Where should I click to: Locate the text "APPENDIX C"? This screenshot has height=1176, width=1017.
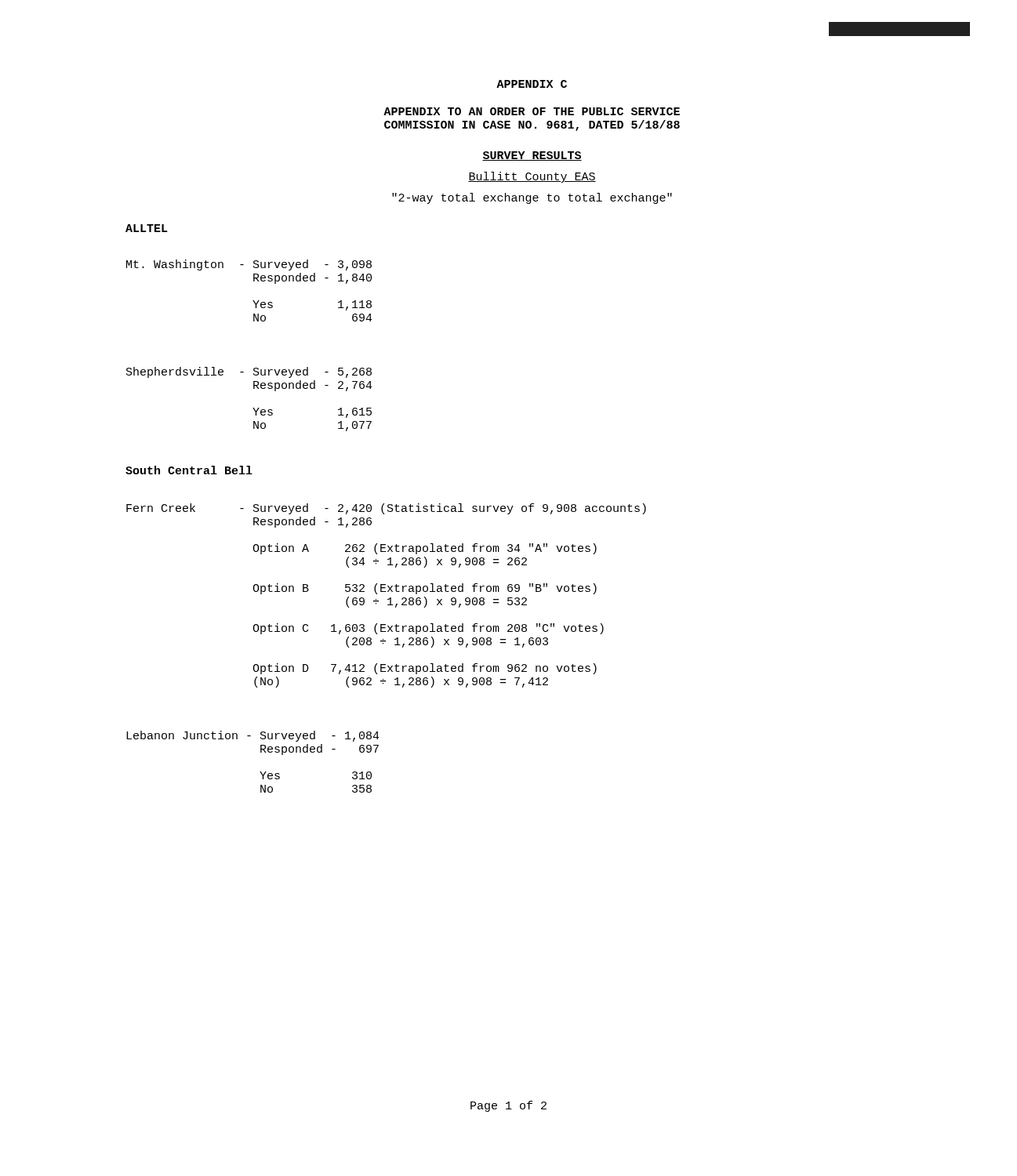[532, 85]
